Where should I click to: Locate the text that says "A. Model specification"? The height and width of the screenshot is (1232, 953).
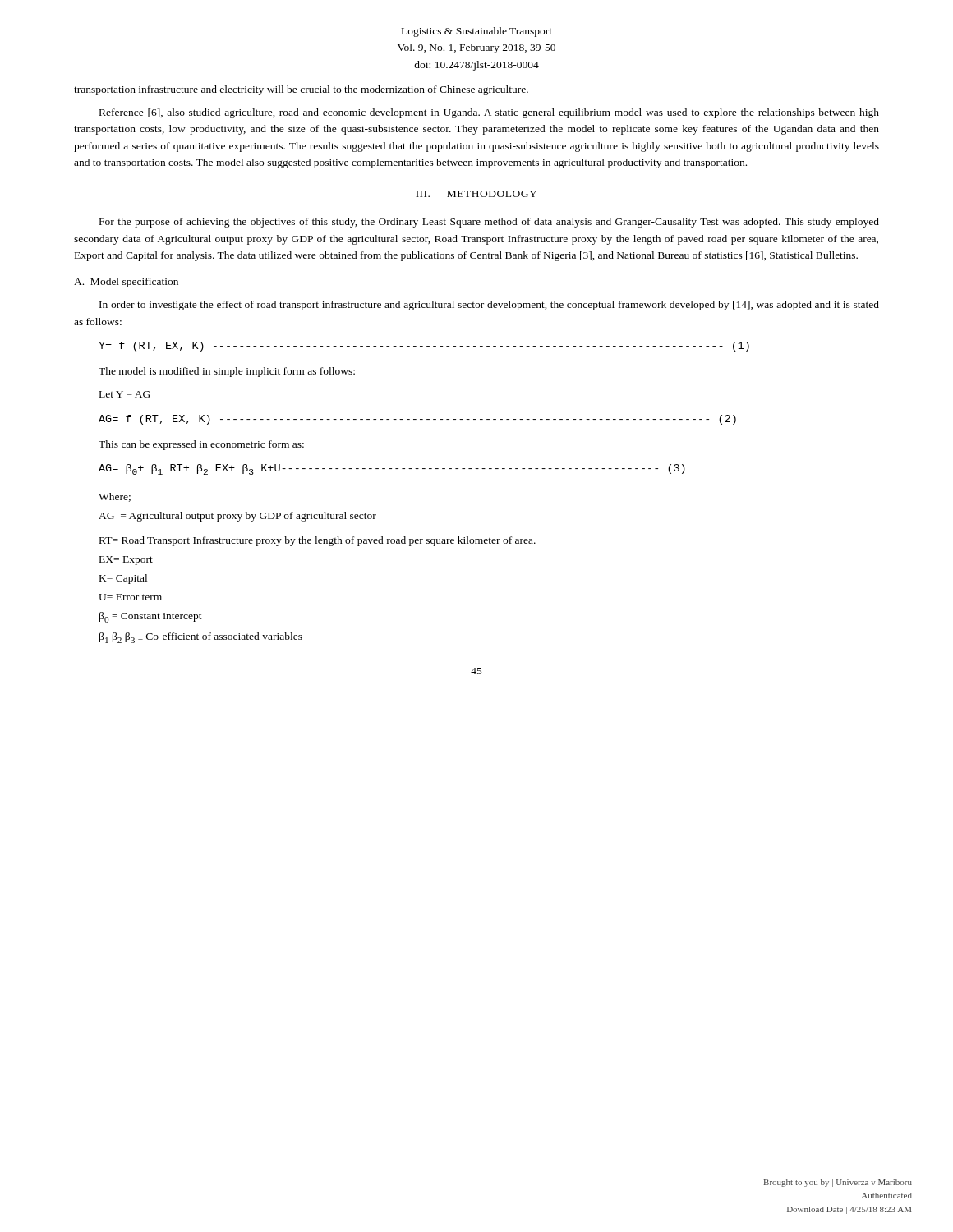pos(126,281)
